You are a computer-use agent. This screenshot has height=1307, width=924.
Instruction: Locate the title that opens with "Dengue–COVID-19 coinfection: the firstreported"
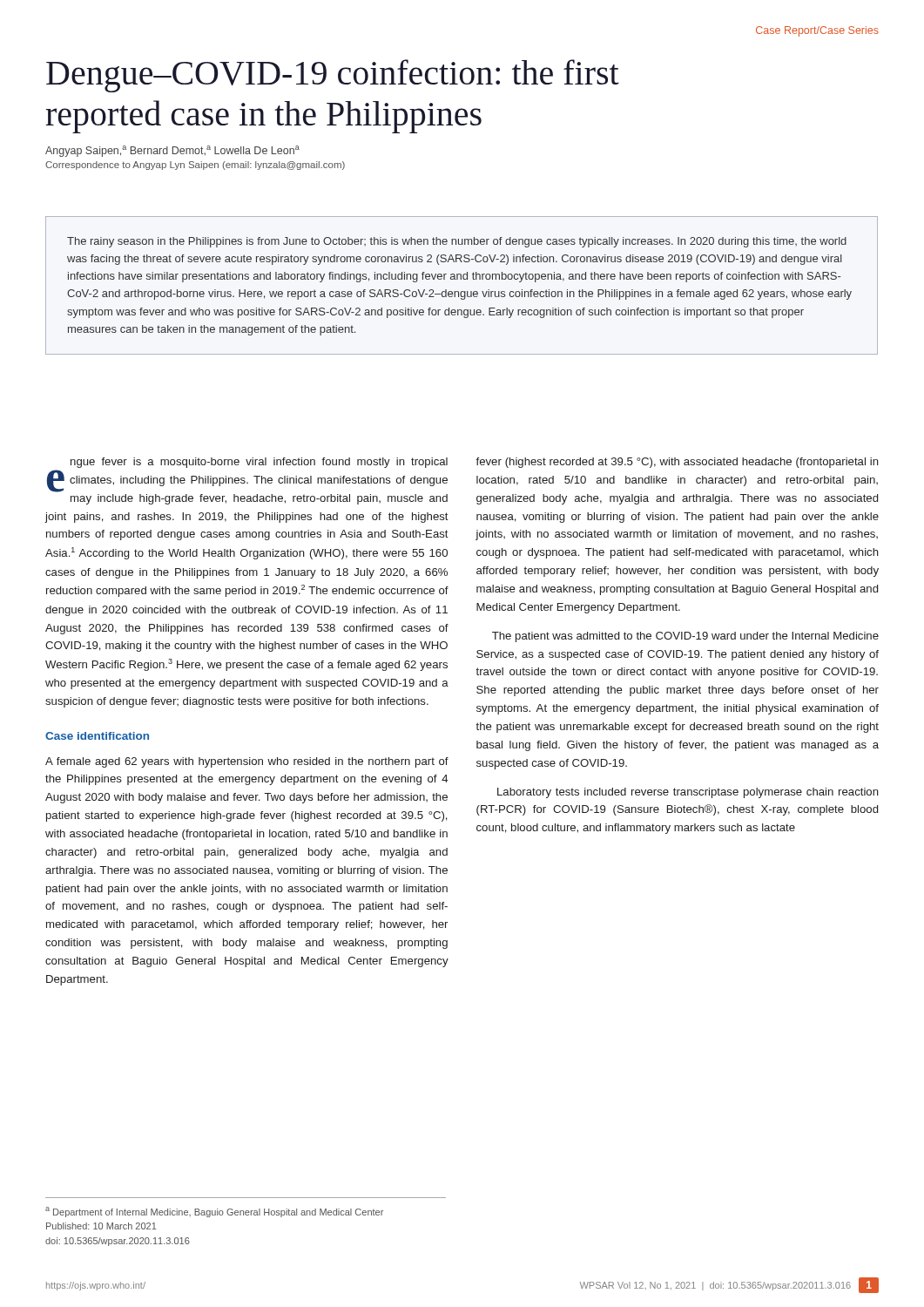pos(463,93)
